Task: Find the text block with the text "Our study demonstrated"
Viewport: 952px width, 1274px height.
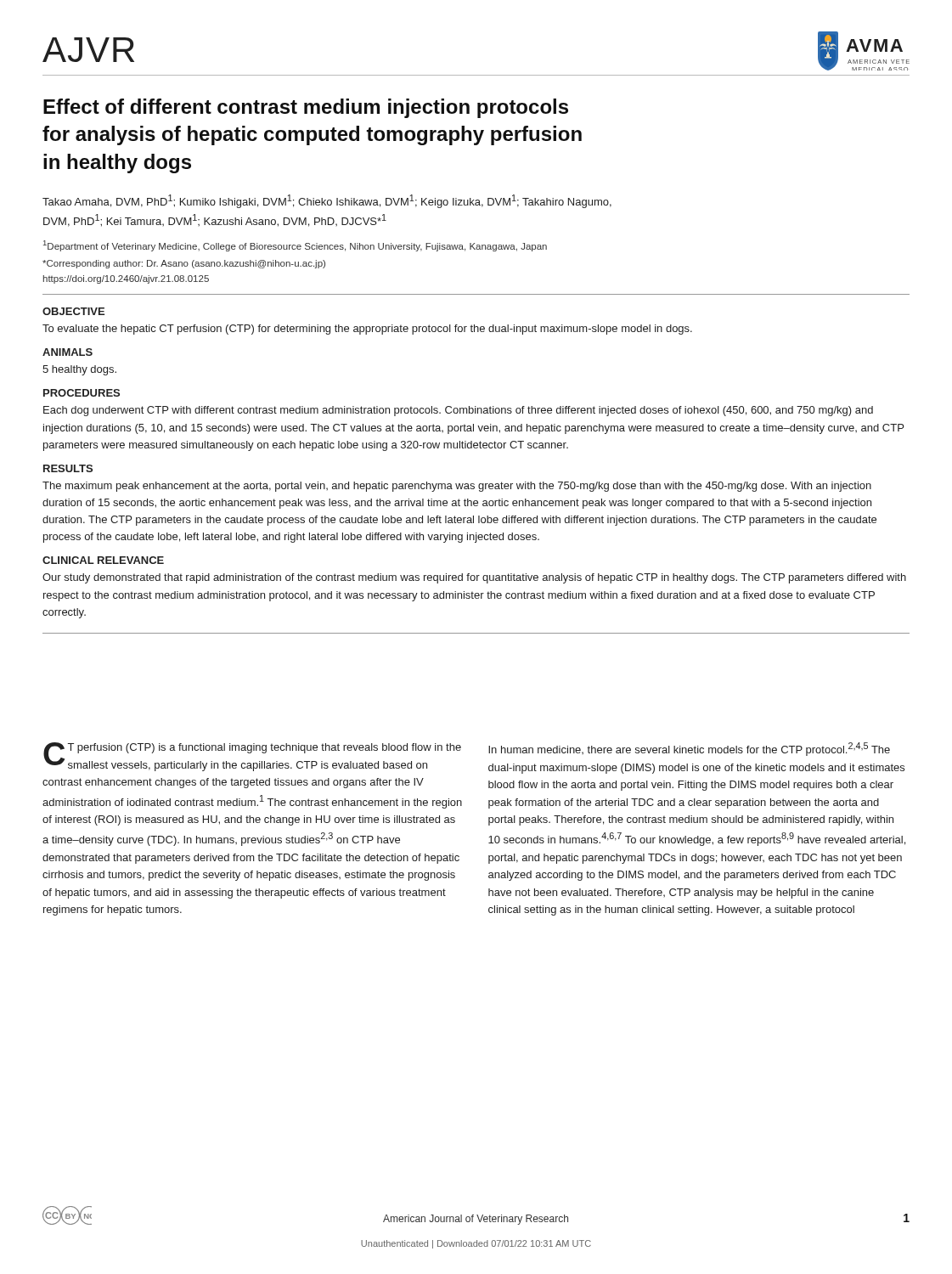Action: (474, 595)
